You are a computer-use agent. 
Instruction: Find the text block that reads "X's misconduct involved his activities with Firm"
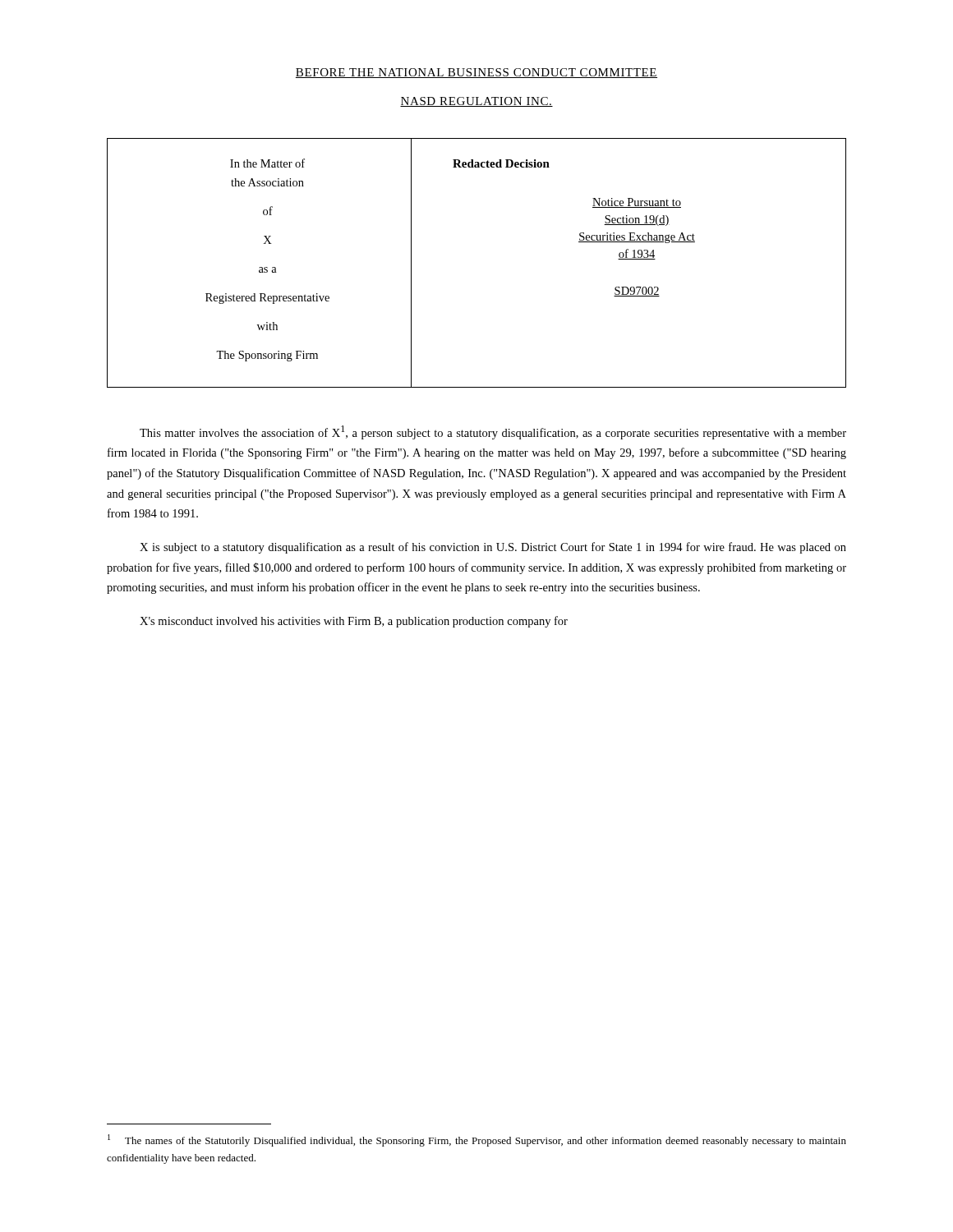point(354,621)
